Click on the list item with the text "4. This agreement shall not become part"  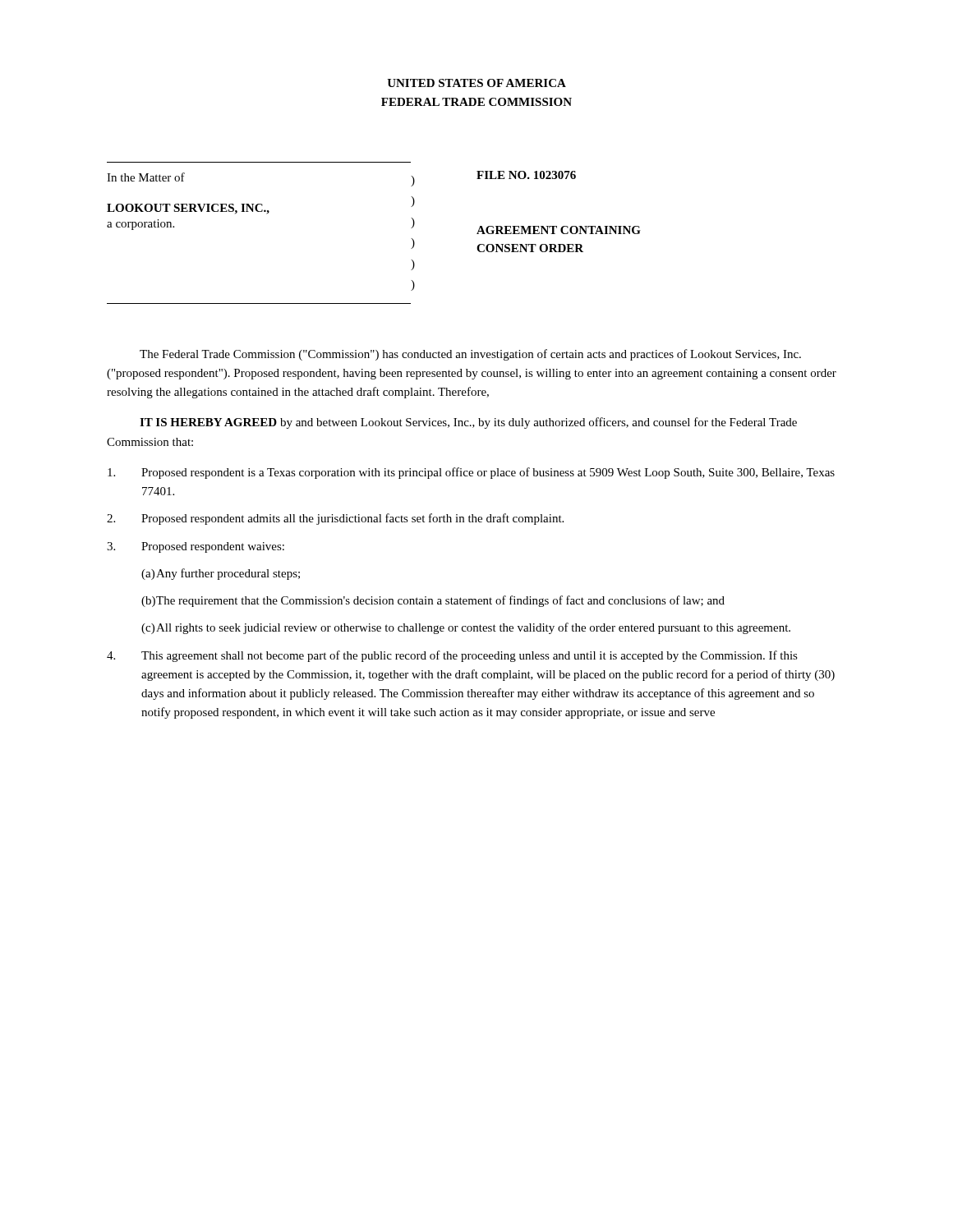click(476, 684)
